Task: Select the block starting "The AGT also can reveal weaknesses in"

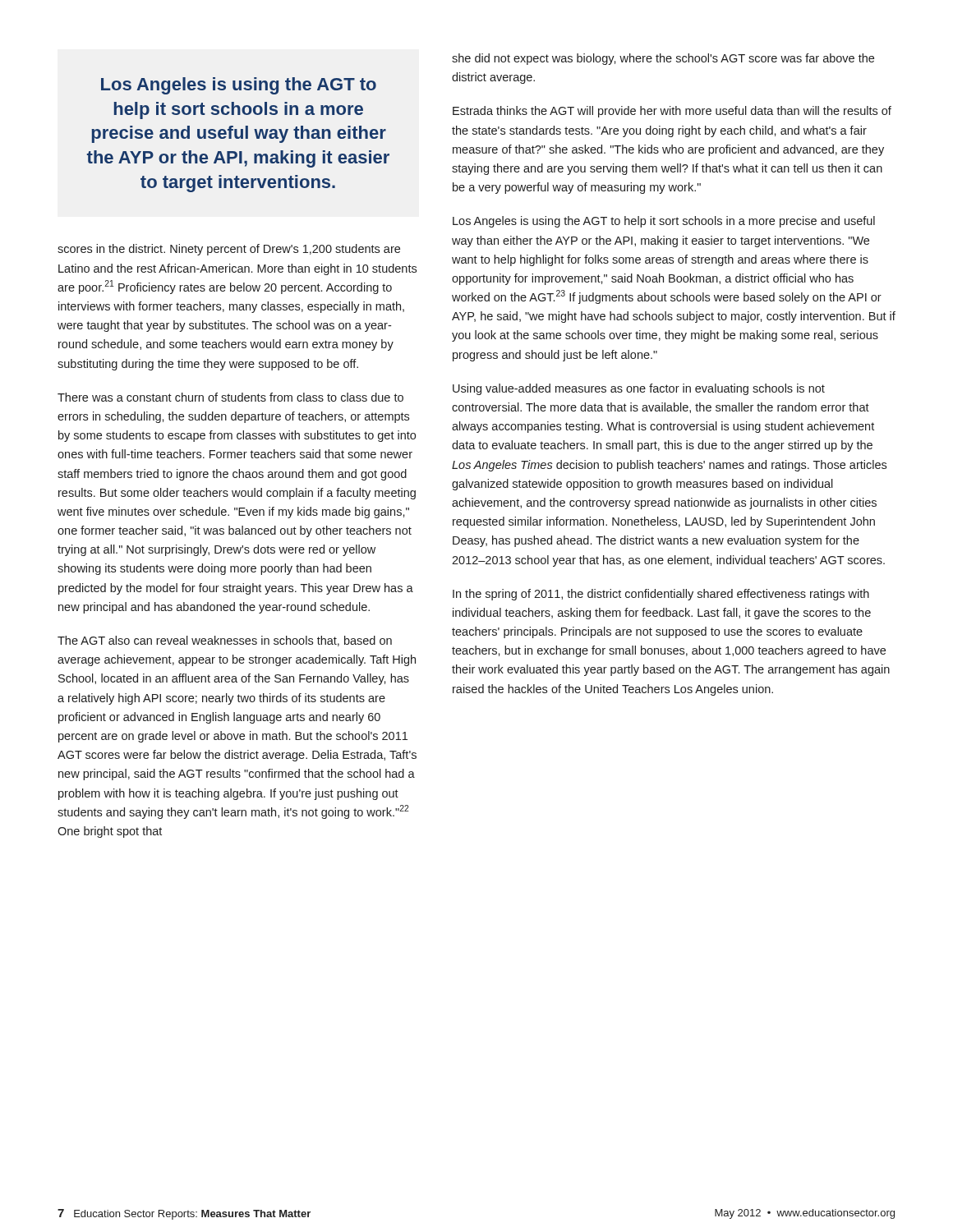Action: click(x=237, y=736)
